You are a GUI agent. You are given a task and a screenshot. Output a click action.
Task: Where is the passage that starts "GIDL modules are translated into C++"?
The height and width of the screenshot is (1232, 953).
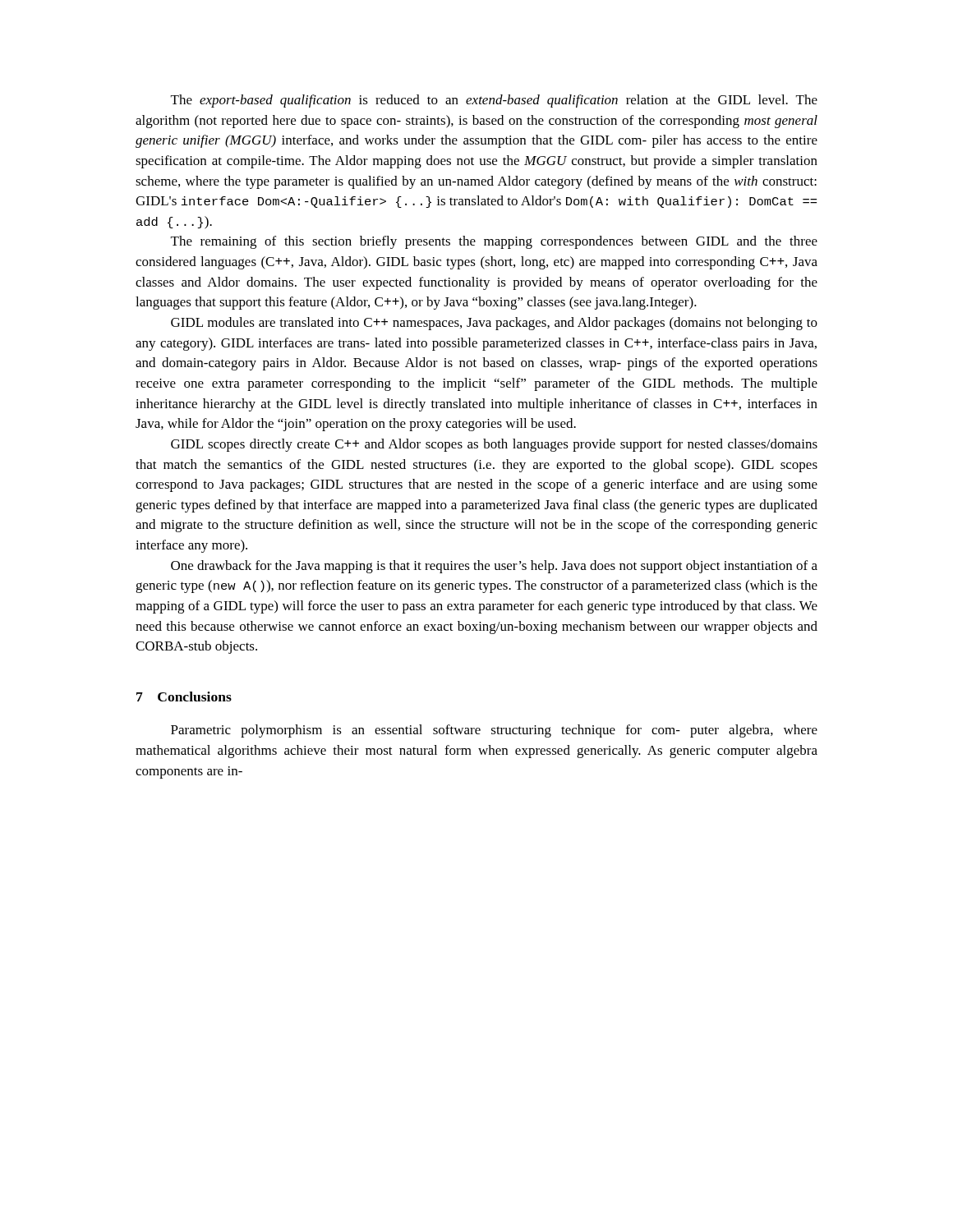(x=476, y=374)
